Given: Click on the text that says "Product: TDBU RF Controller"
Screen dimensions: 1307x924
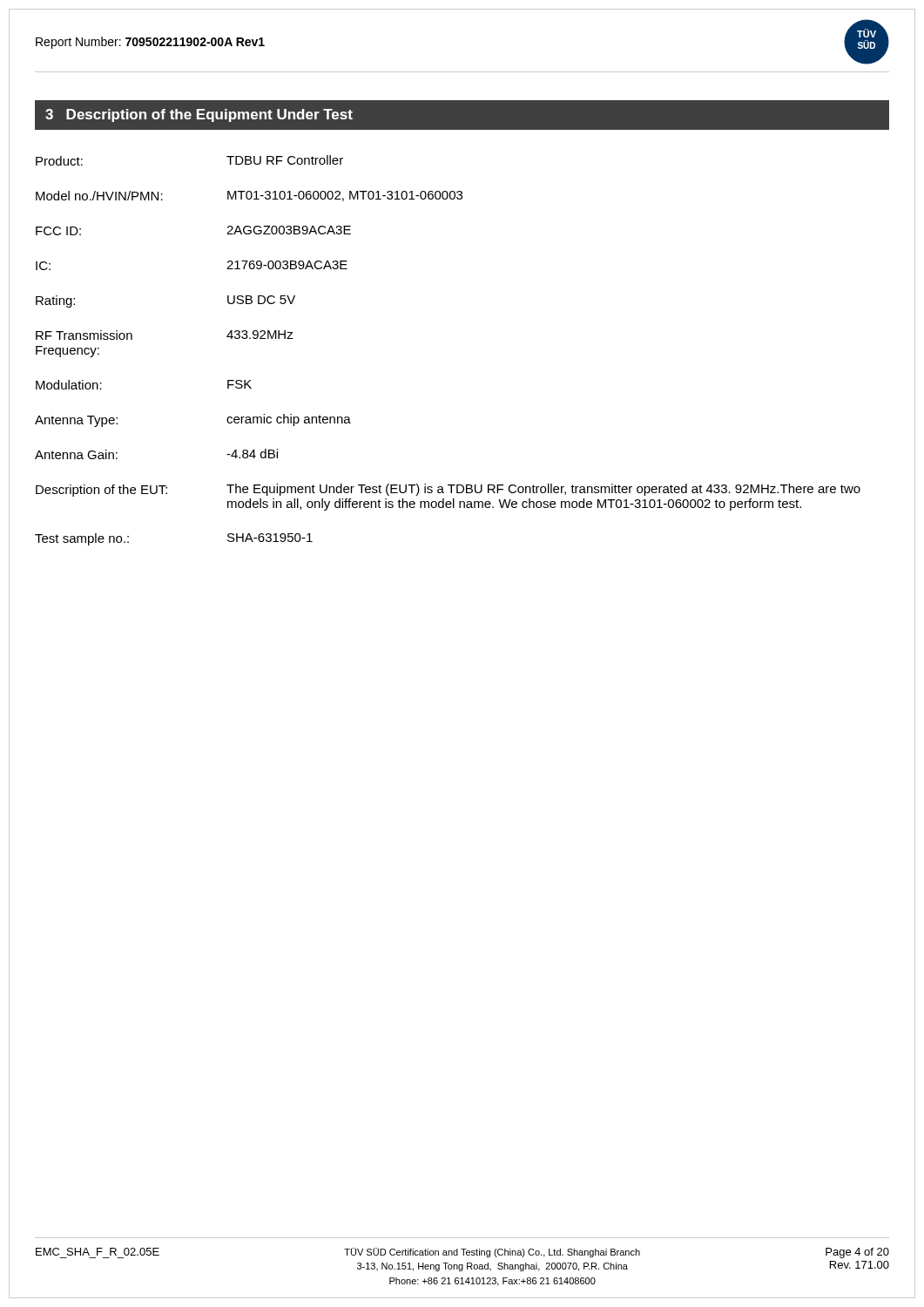Looking at the screenshot, I should 58,160.
